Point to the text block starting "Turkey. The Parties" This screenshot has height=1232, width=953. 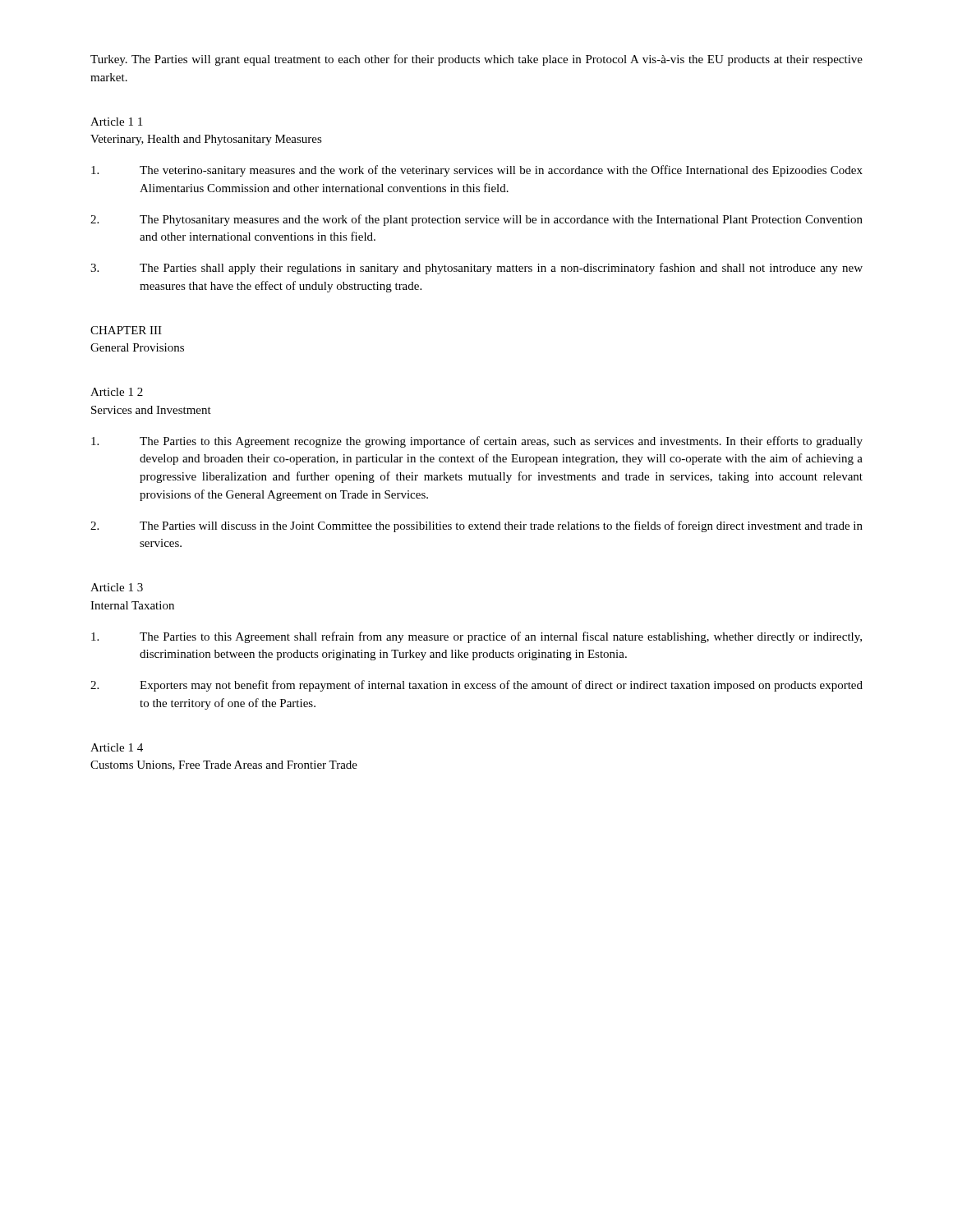click(476, 68)
